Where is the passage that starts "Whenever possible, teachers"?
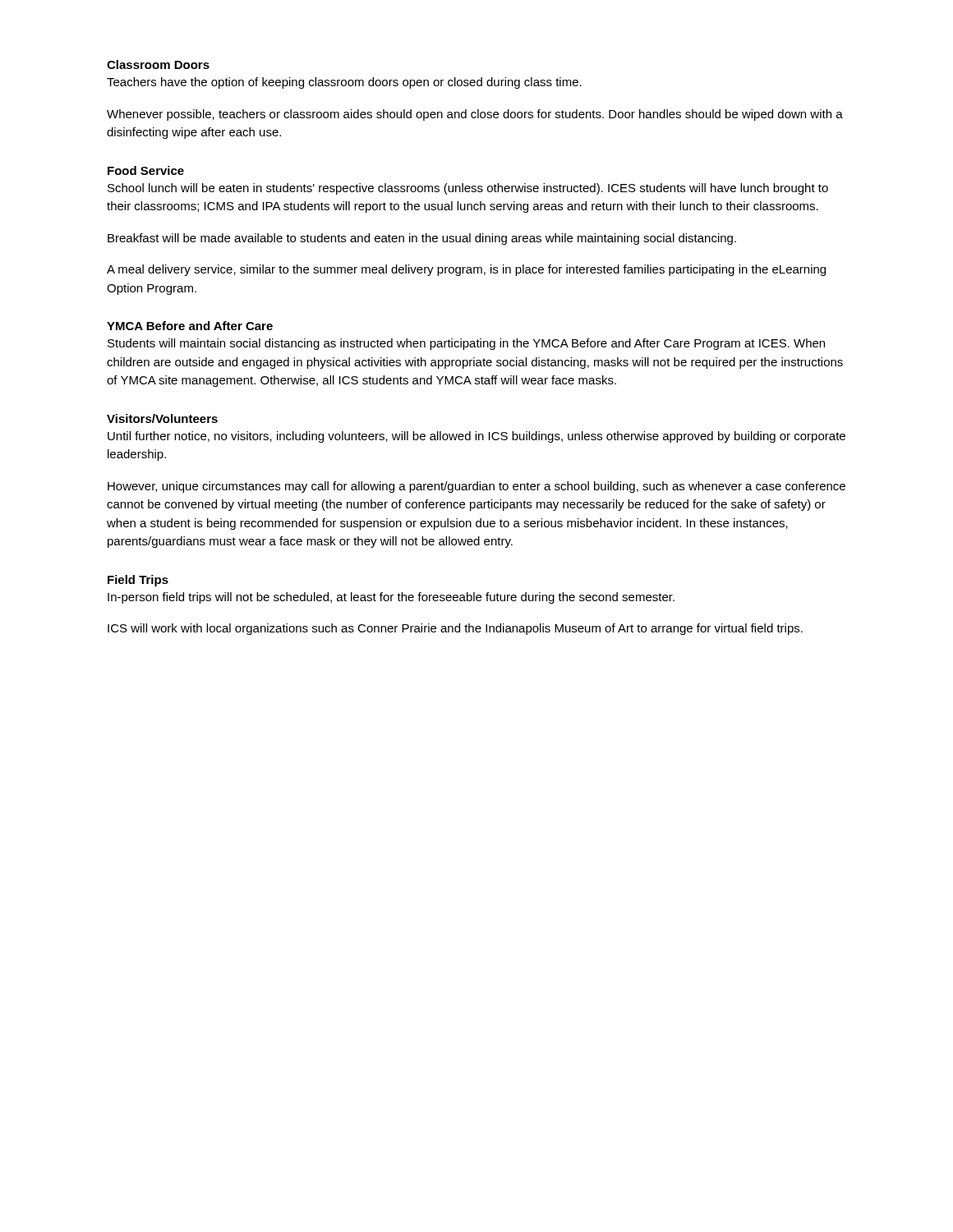Viewport: 953px width, 1232px height. pyautogui.click(x=475, y=123)
